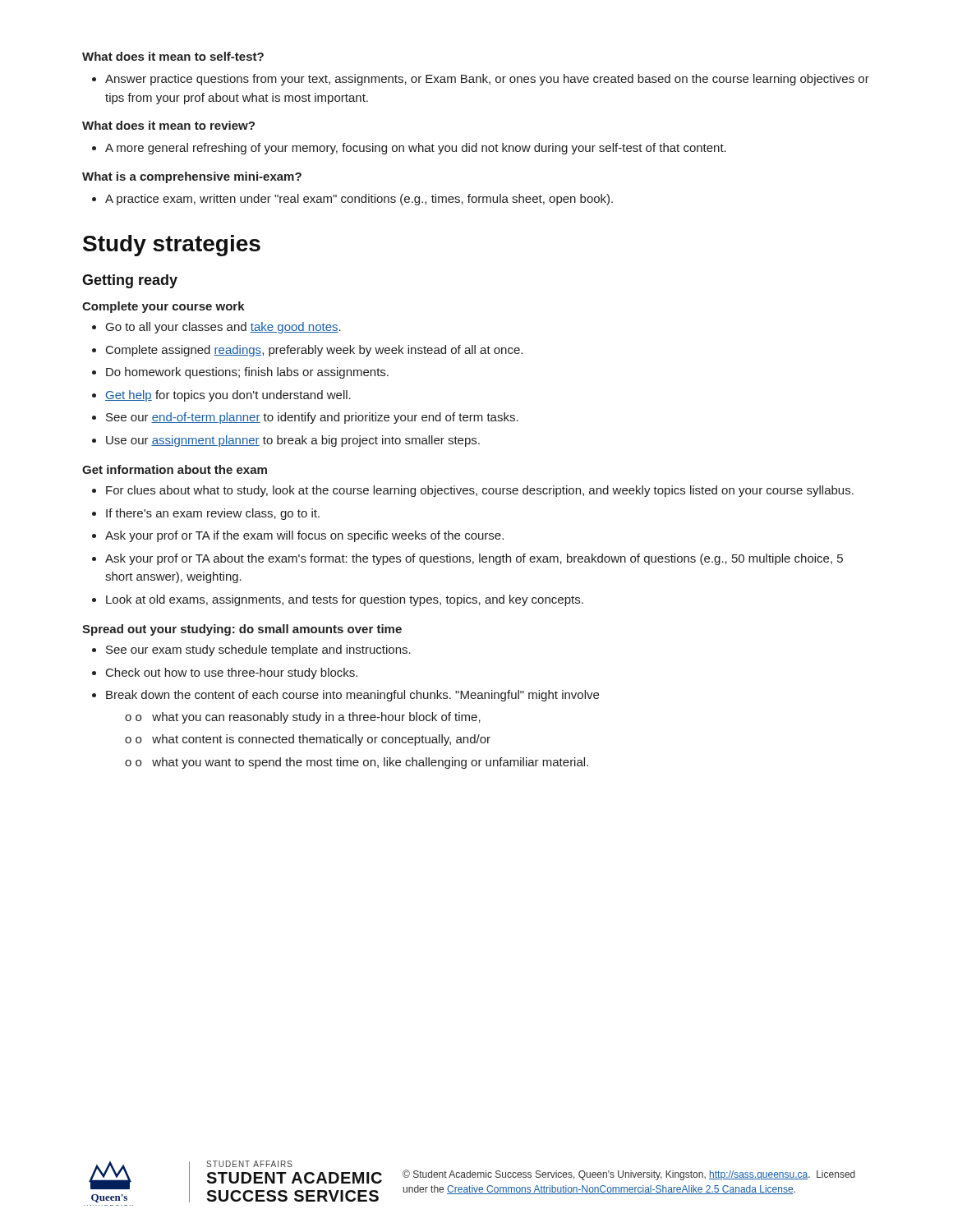Click on the block starting "Go to all your classes and take"
Image resolution: width=953 pixels, height=1232 pixels.
223,328
